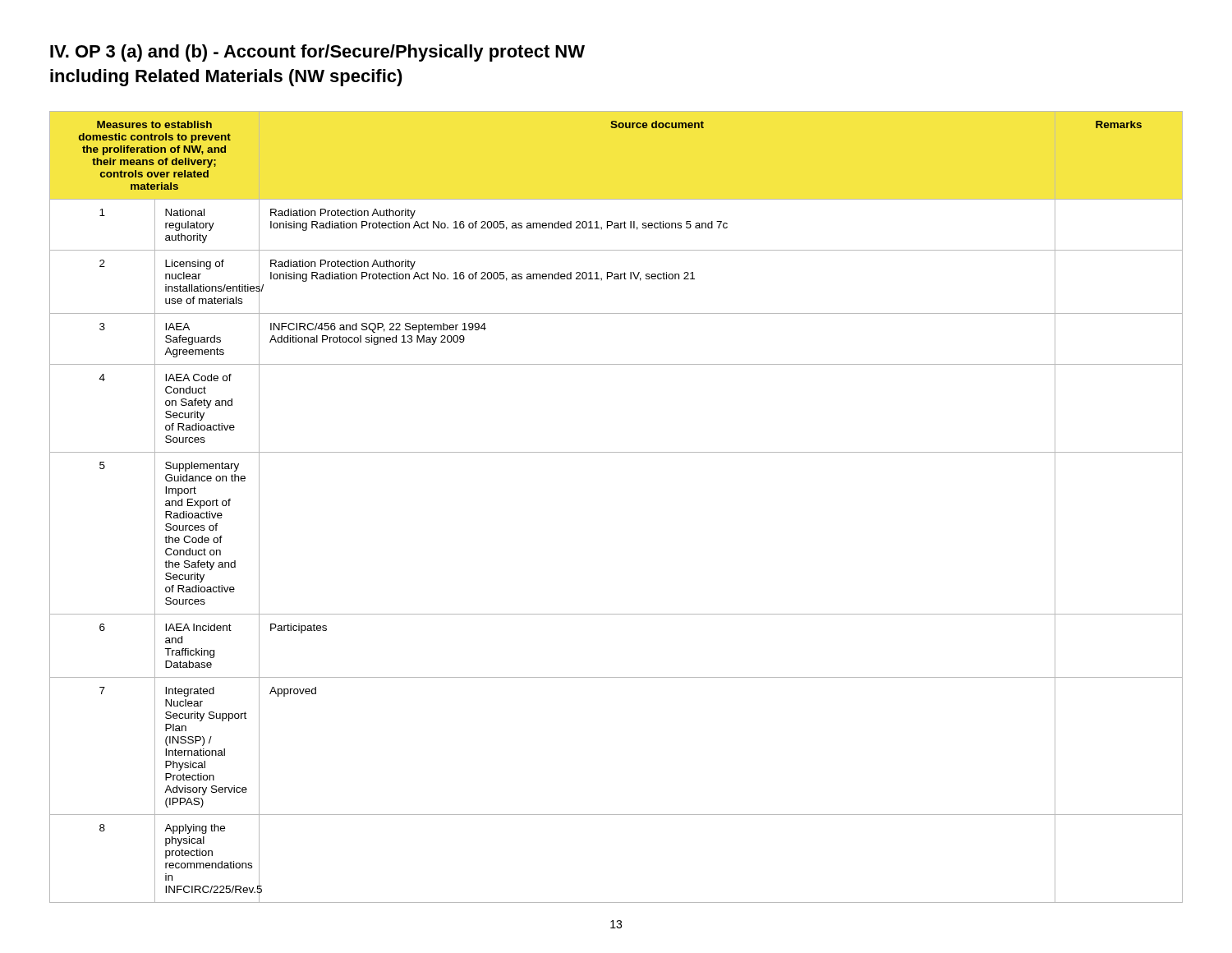Where is the title that starts "IV. OP 3 (a) and (b) - Account"?

pyautogui.click(x=317, y=64)
